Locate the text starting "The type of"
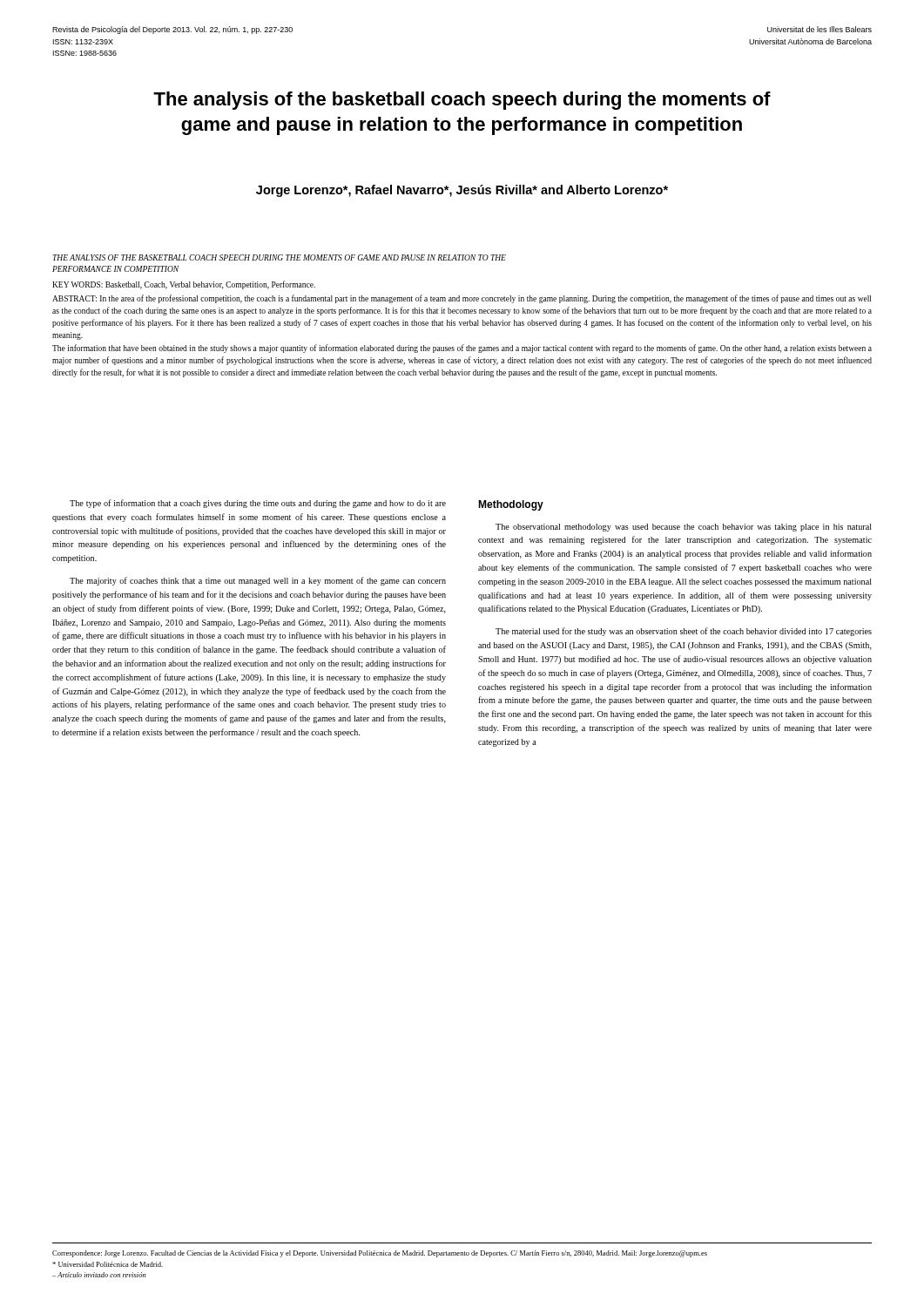This screenshot has width=924, height=1307. point(249,618)
